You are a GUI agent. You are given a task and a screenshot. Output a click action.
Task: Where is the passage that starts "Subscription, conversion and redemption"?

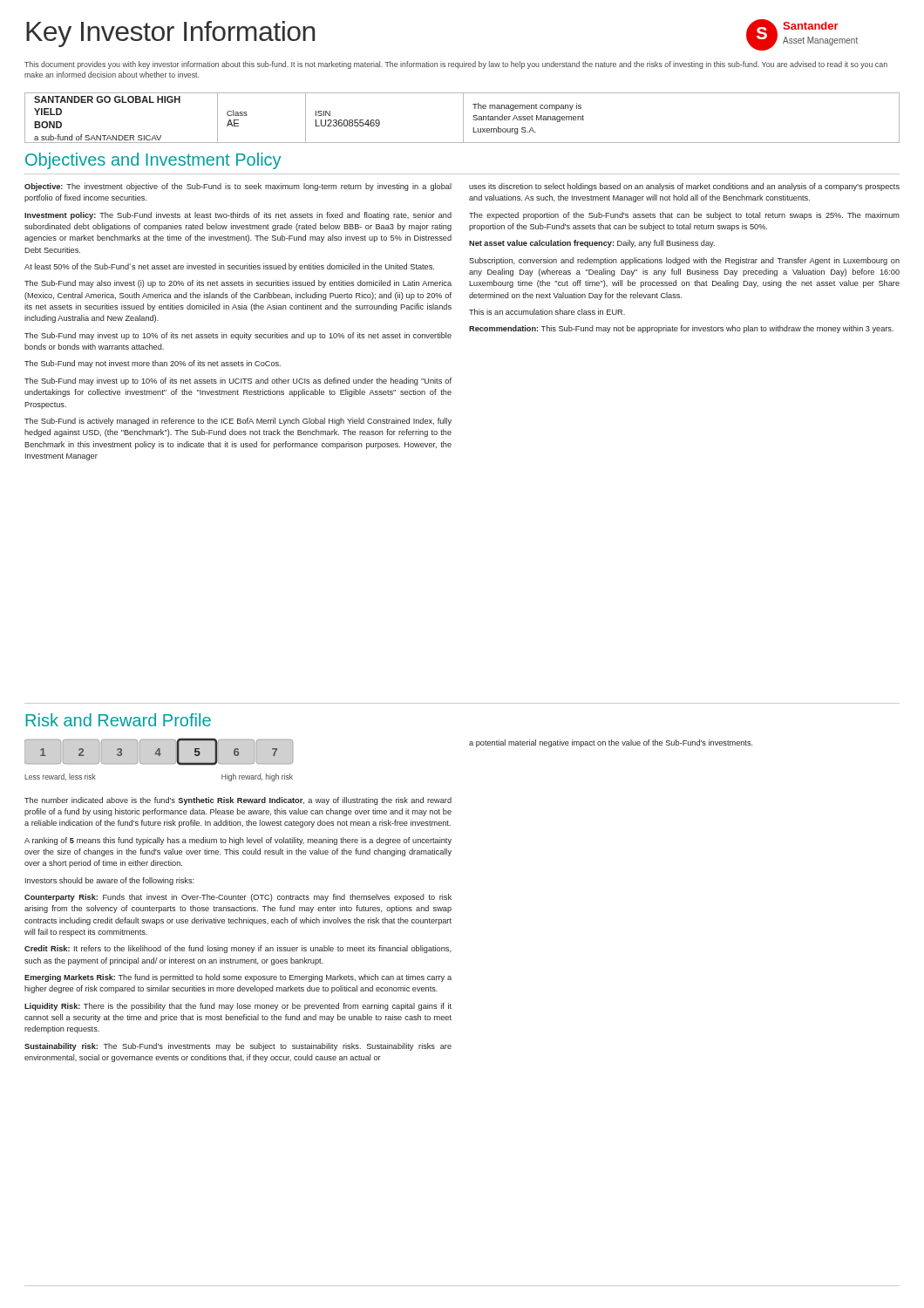(x=684, y=278)
